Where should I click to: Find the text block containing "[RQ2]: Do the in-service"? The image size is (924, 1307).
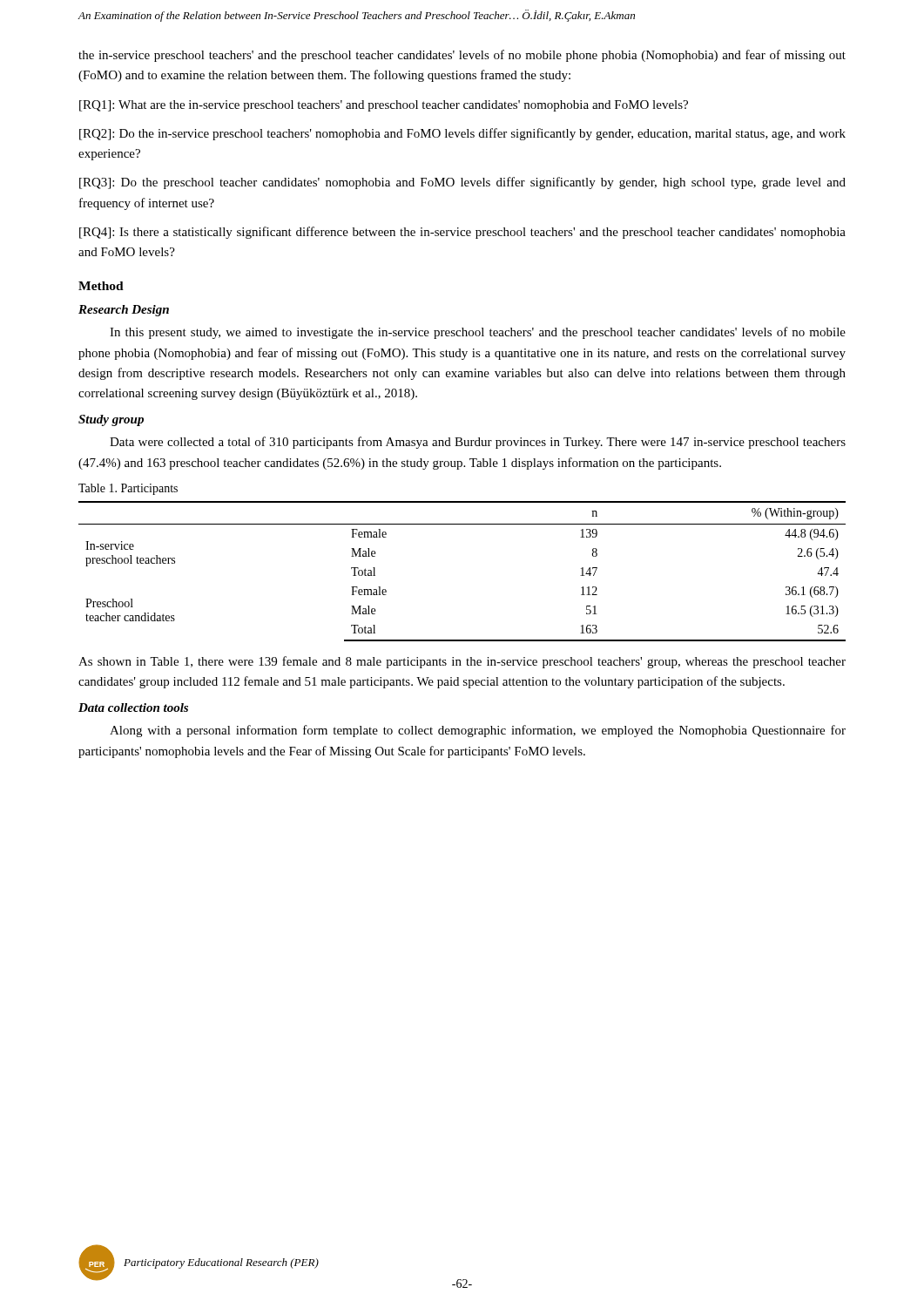pos(462,144)
